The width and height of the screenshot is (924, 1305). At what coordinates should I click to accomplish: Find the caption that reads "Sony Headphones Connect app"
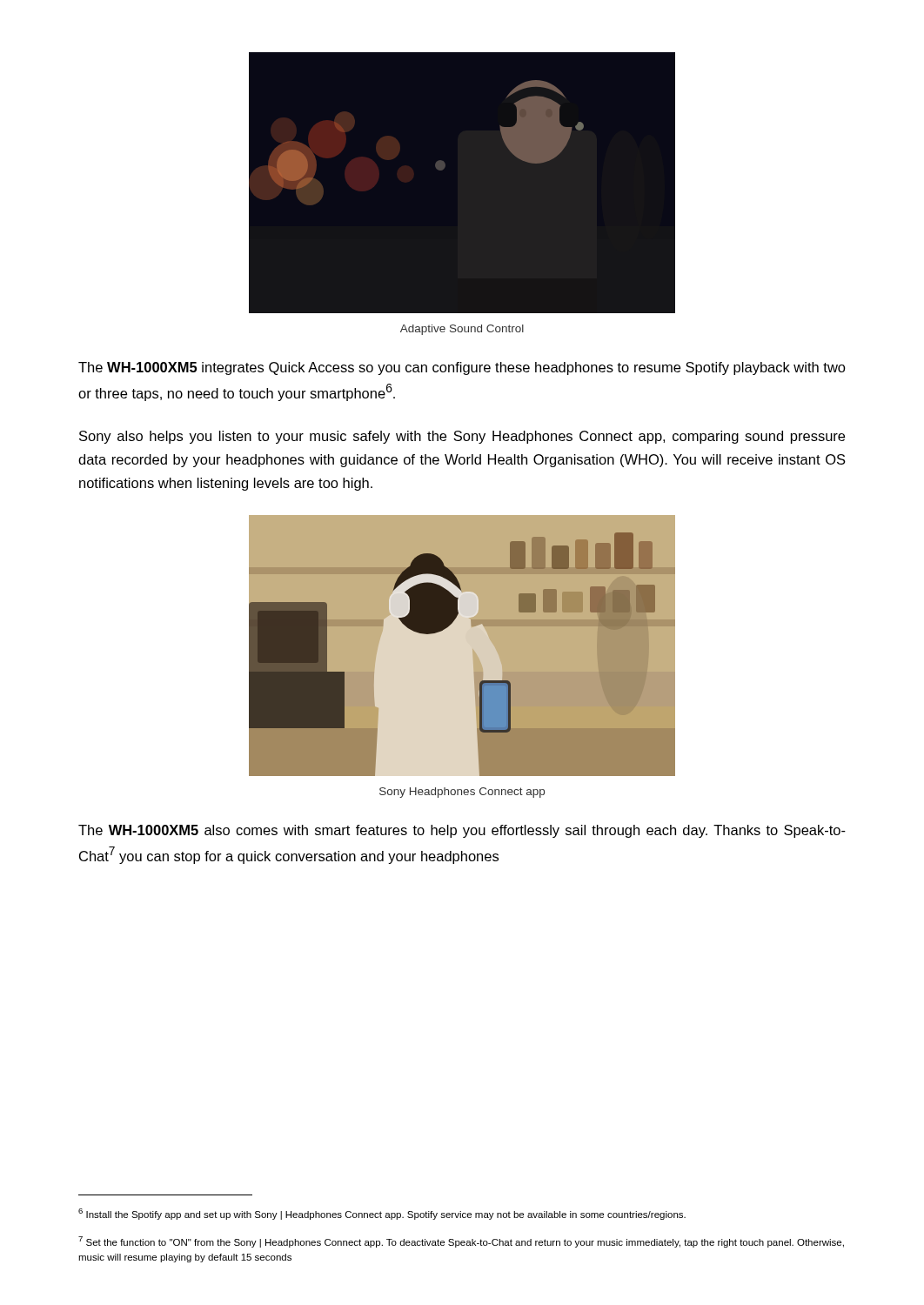(462, 791)
